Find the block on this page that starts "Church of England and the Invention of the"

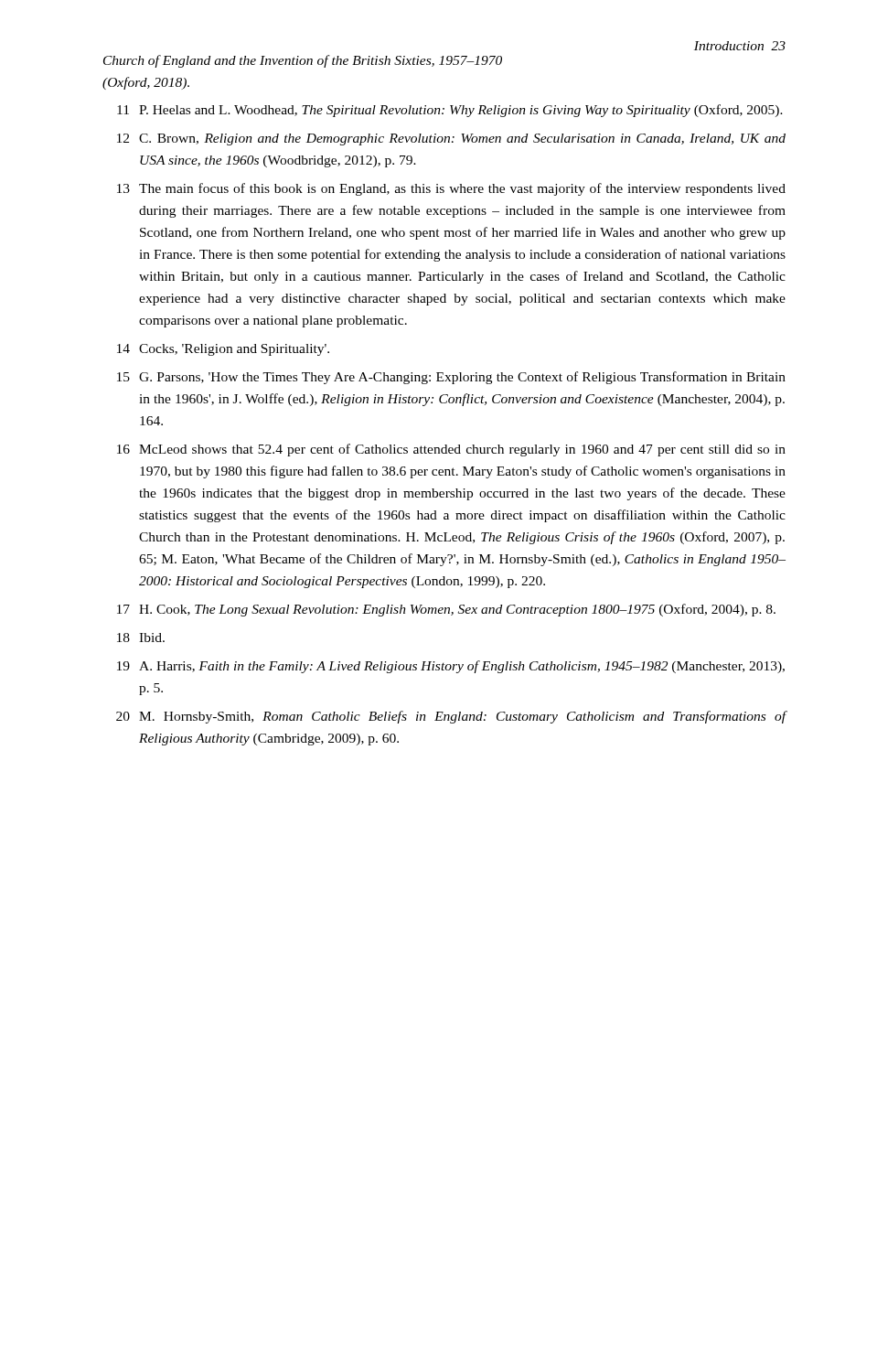(x=302, y=71)
